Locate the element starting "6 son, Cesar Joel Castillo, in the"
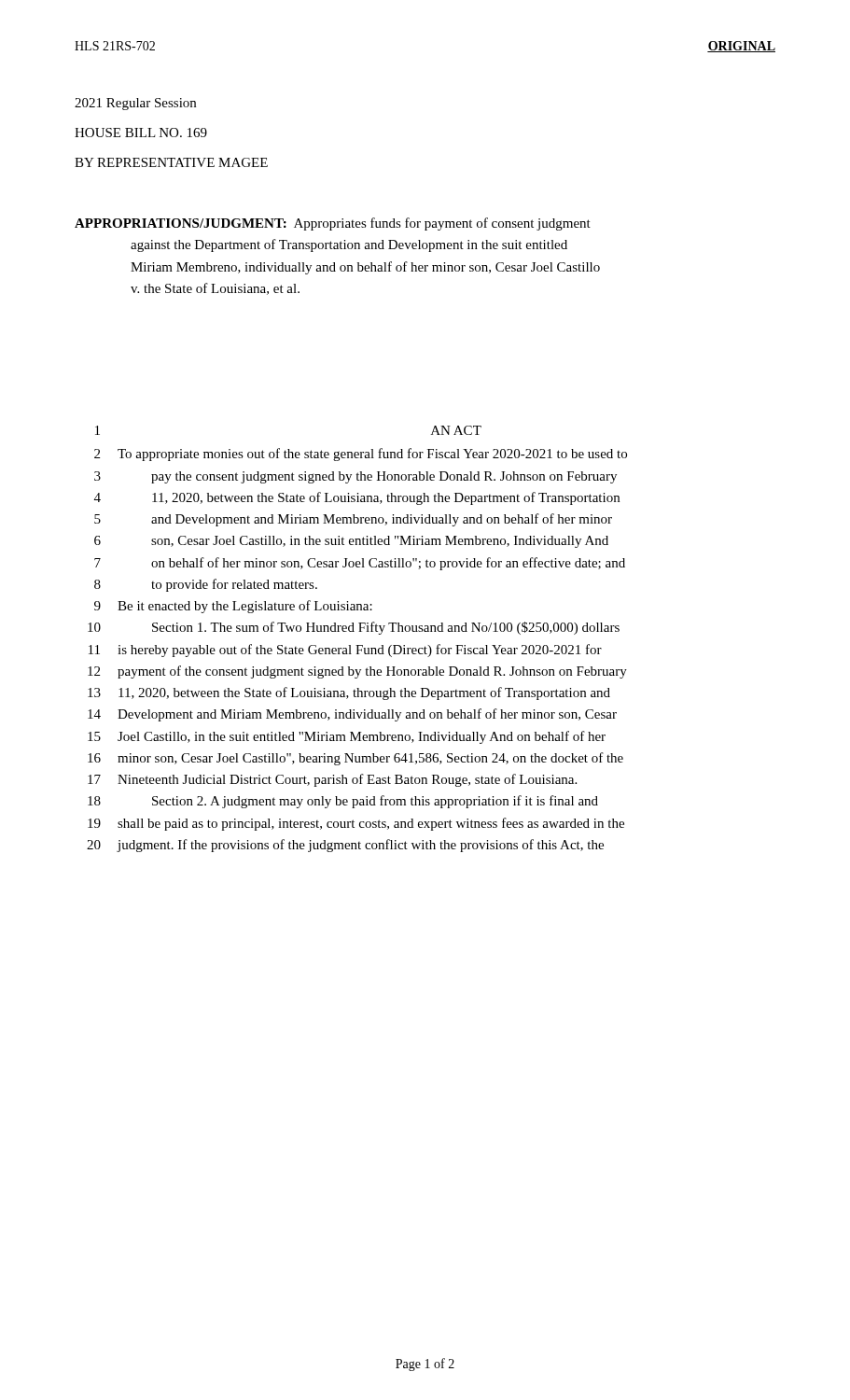 [x=425, y=541]
